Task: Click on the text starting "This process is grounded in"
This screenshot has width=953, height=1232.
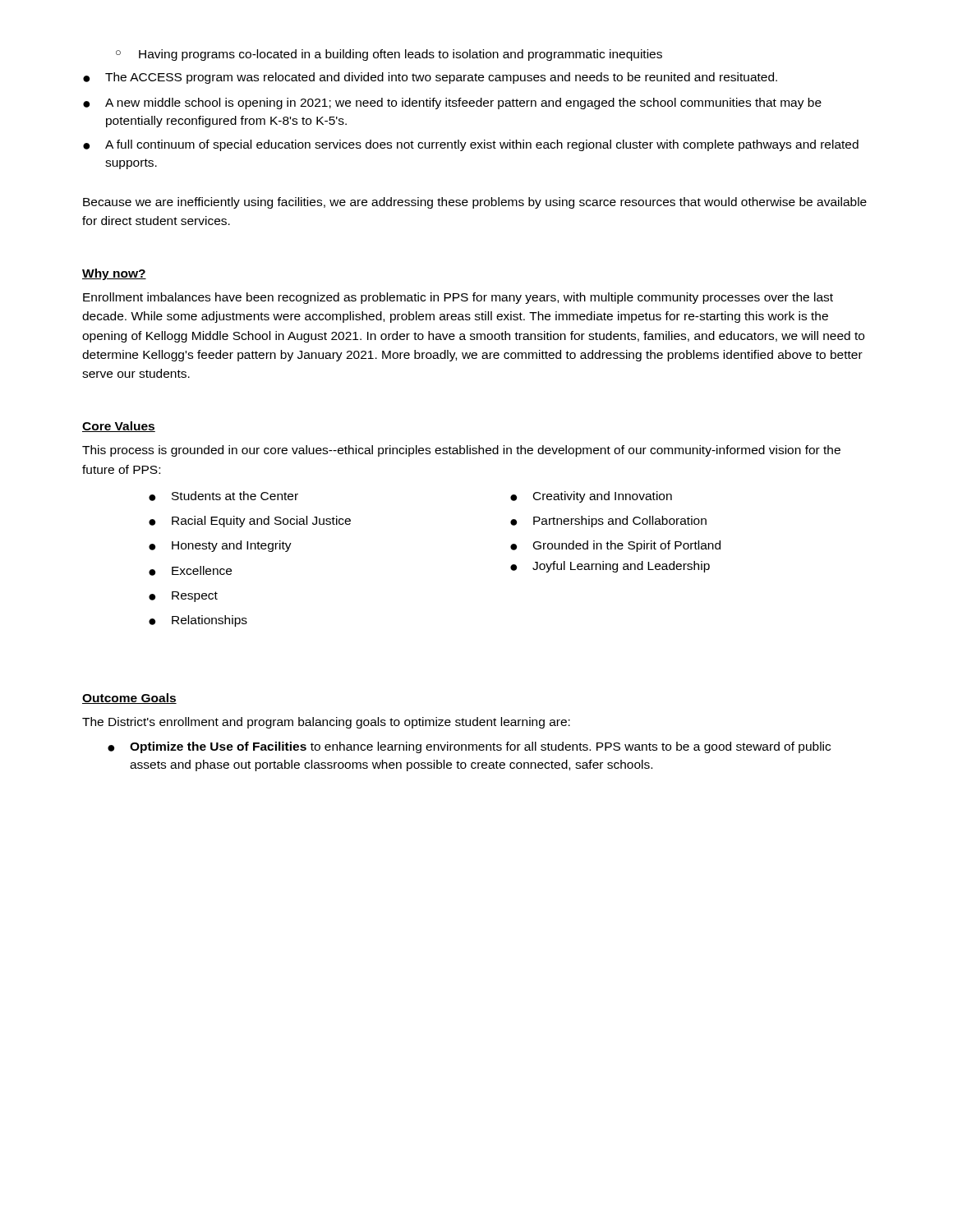Action: click(x=462, y=460)
